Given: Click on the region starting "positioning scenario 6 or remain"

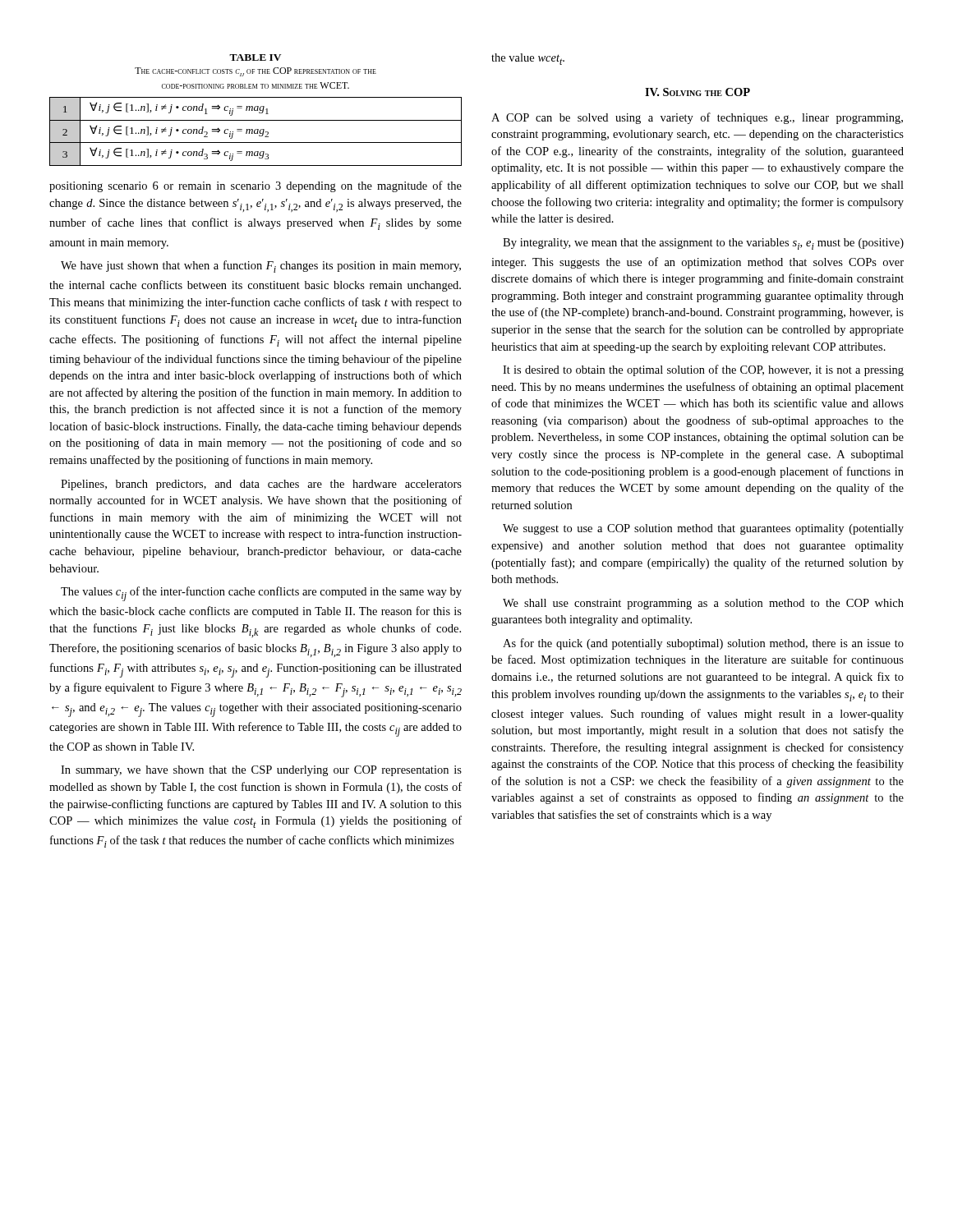Looking at the screenshot, I should (255, 214).
